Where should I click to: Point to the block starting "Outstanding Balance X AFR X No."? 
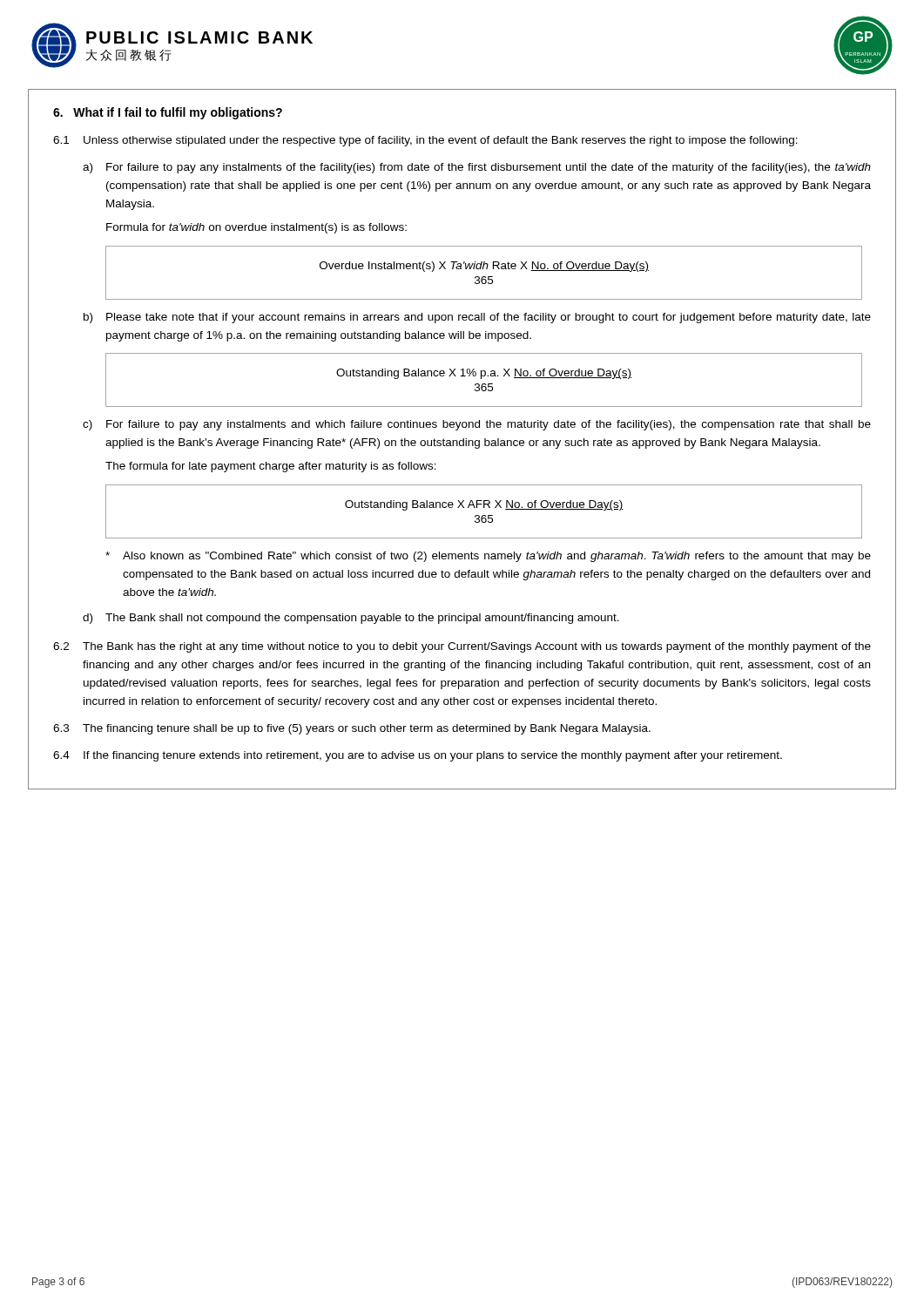point(484,512)
